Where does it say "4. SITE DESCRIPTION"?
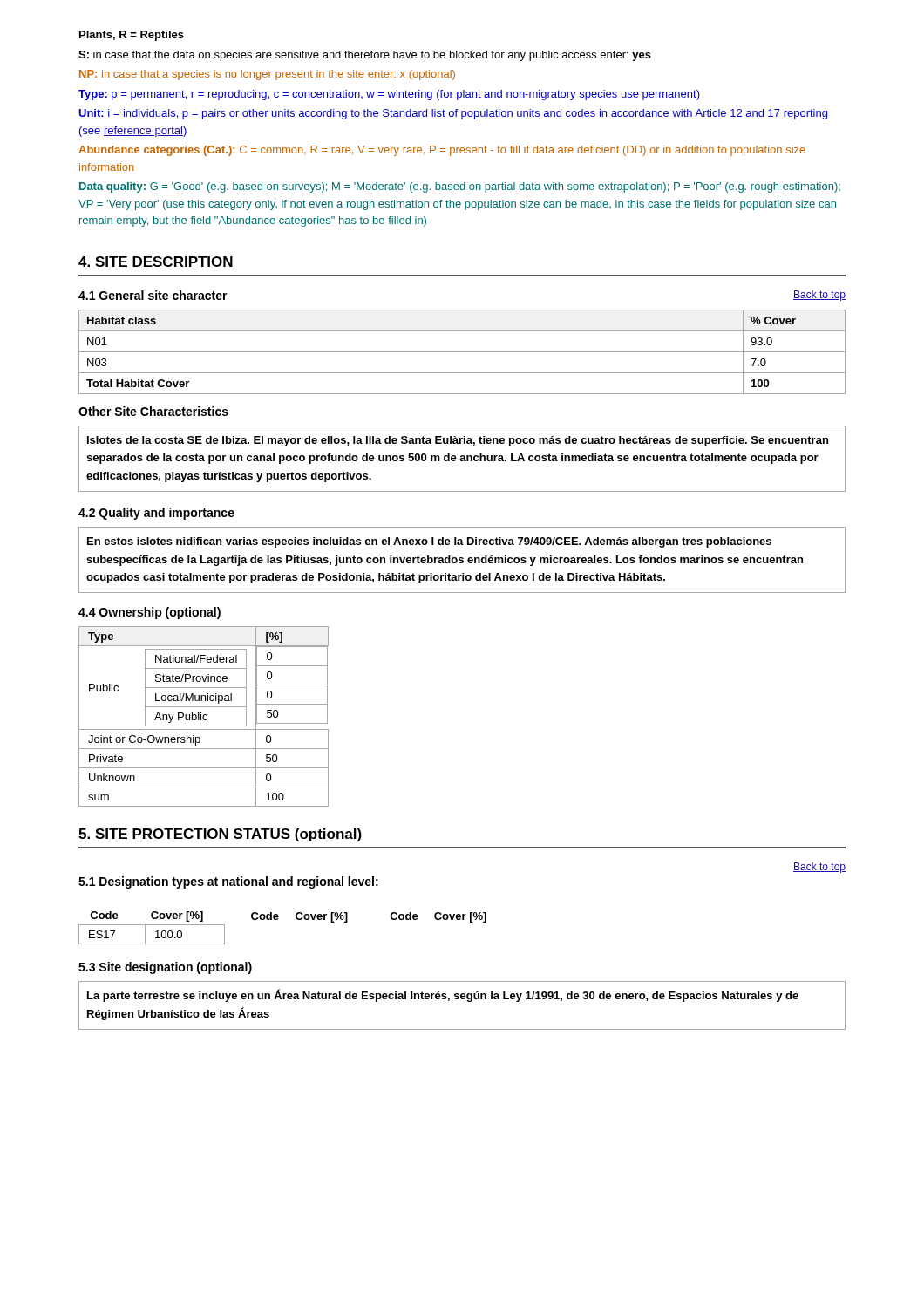Viewport: 924px width, 1308px height. tap(156, 262)
